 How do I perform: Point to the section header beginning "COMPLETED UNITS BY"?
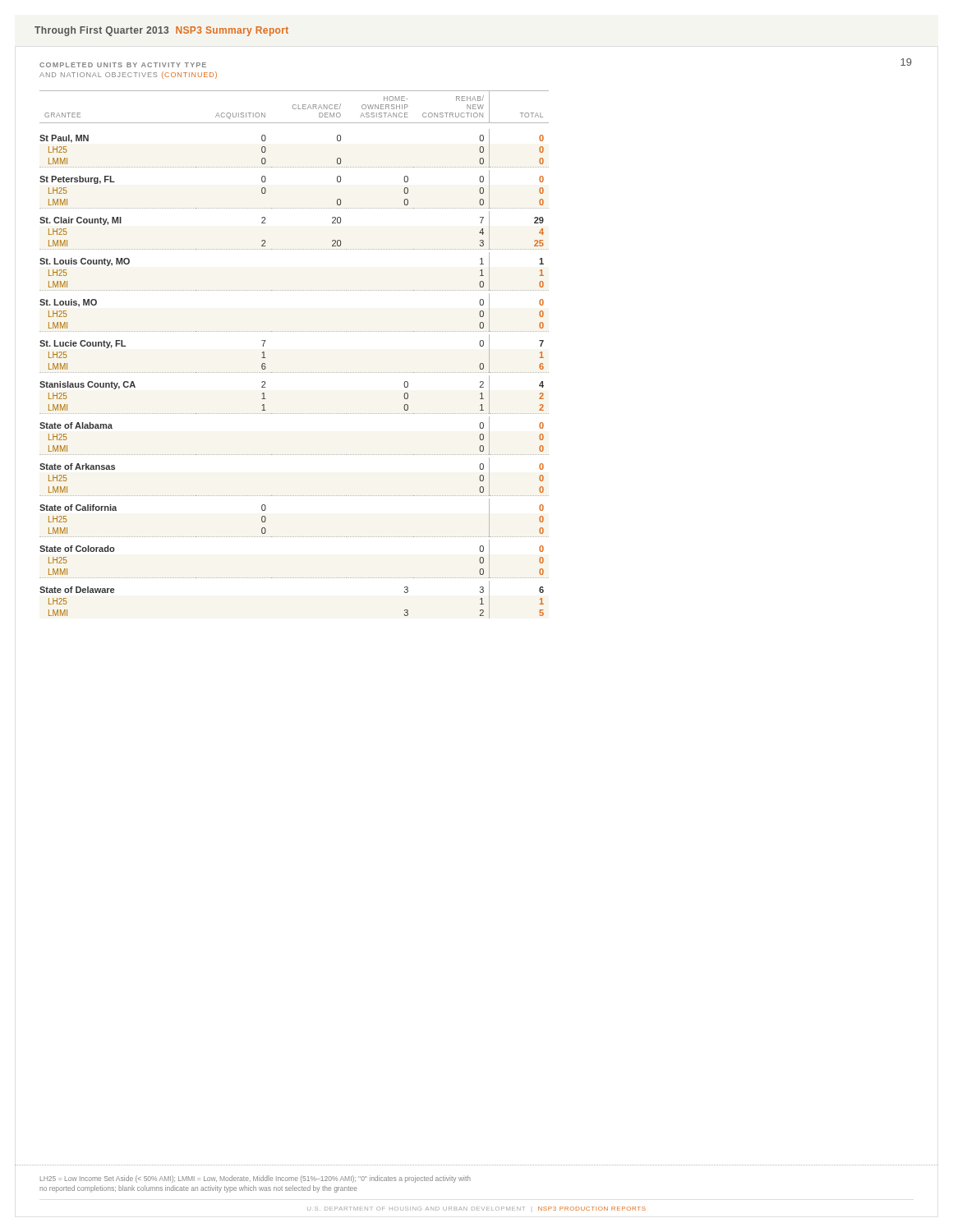tap(123, 65)
